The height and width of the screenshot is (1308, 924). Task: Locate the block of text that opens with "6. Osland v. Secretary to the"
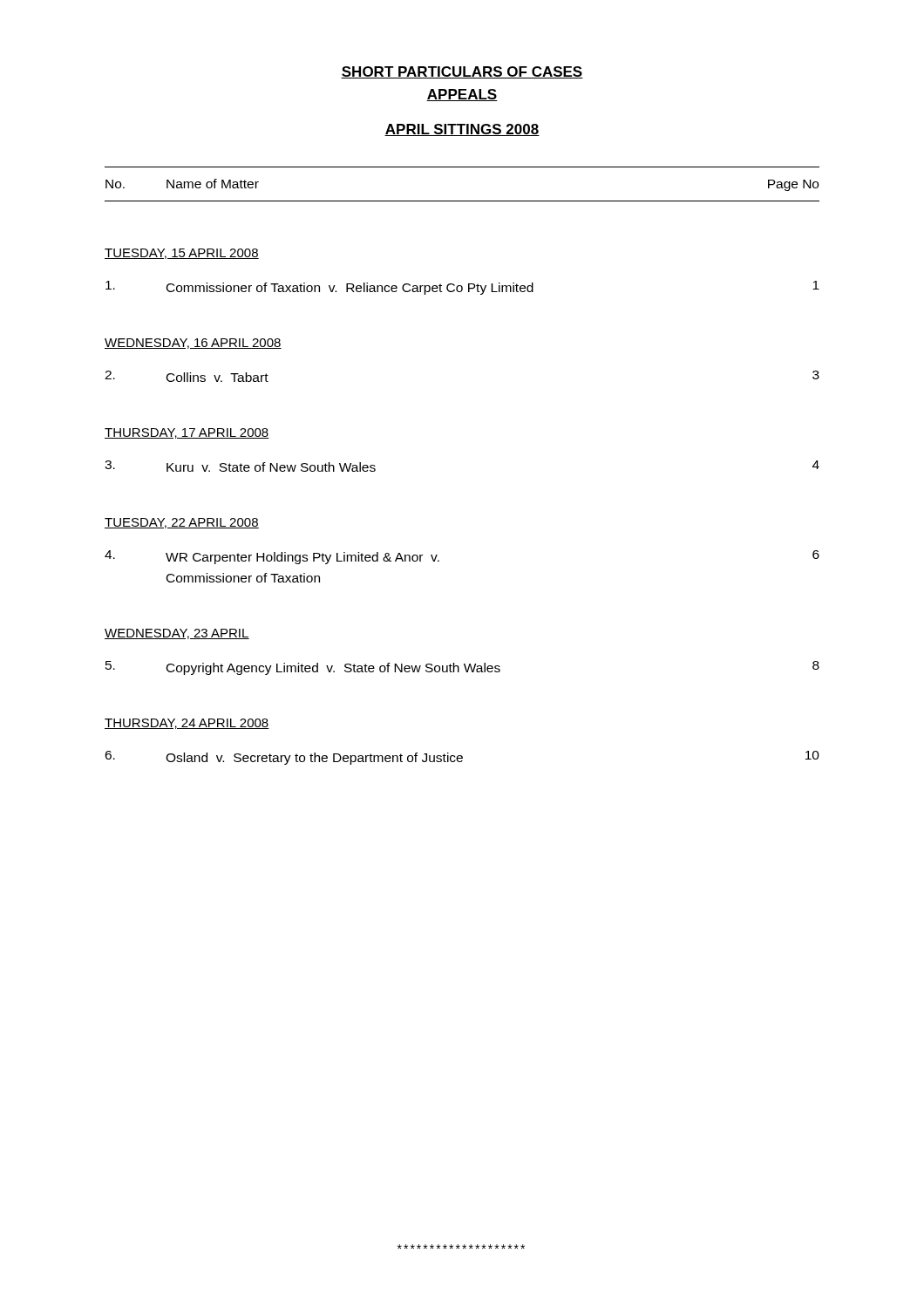pos(462,758)
